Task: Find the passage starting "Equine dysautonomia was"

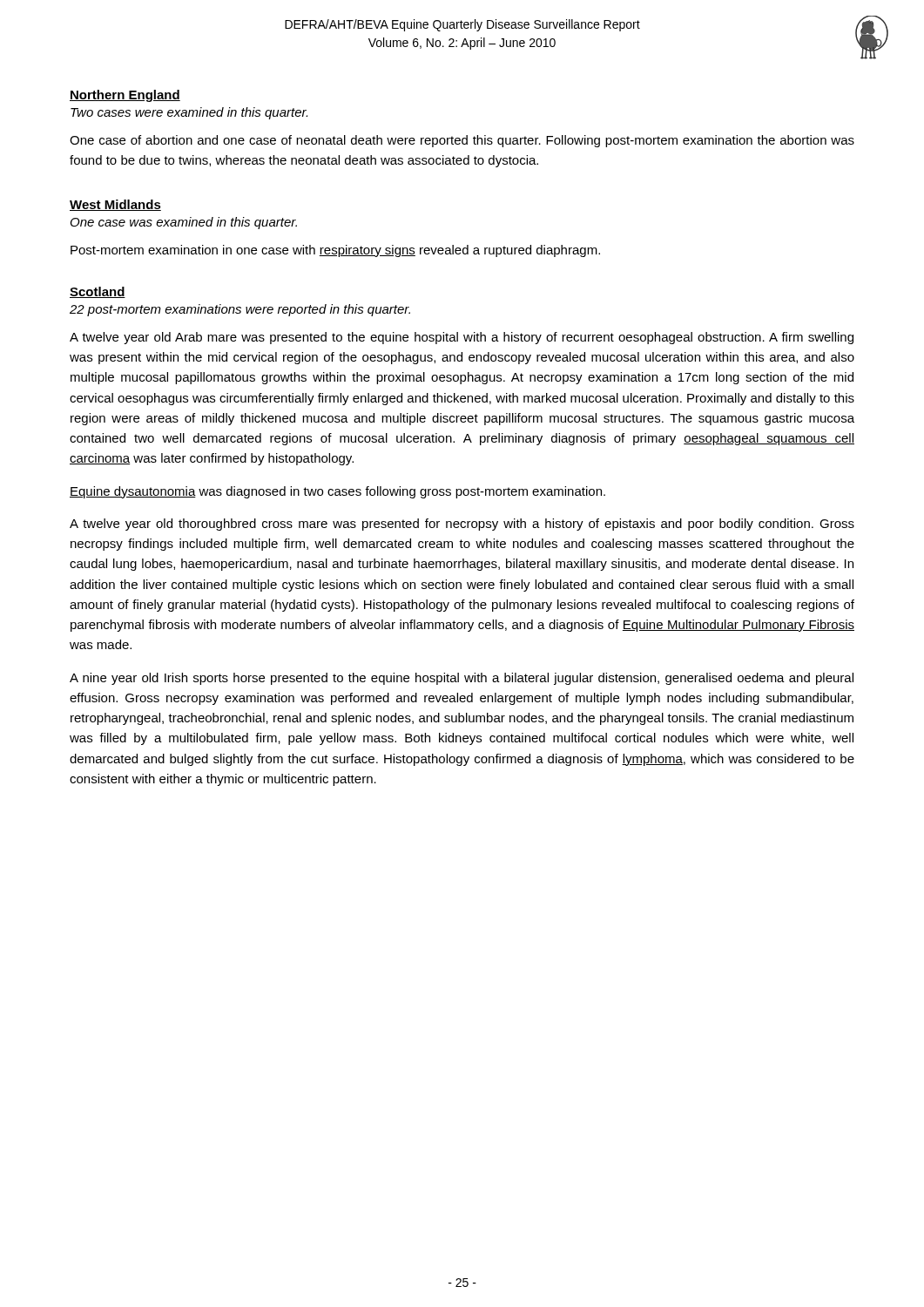Action: pyautogui.click(x=338, y=491)
